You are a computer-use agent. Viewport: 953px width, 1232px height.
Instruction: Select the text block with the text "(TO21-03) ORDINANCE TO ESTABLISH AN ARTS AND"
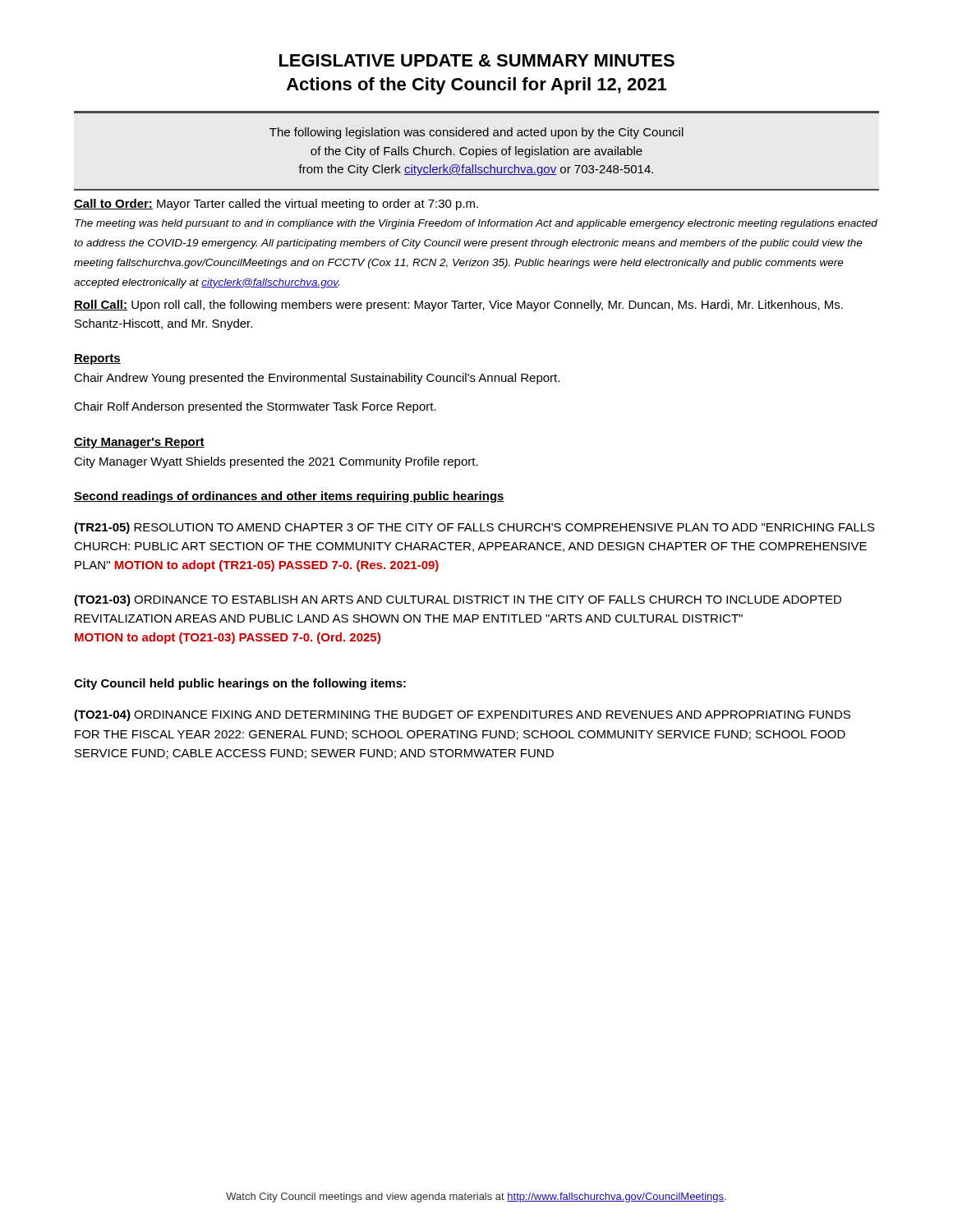[x=458, y=618]
